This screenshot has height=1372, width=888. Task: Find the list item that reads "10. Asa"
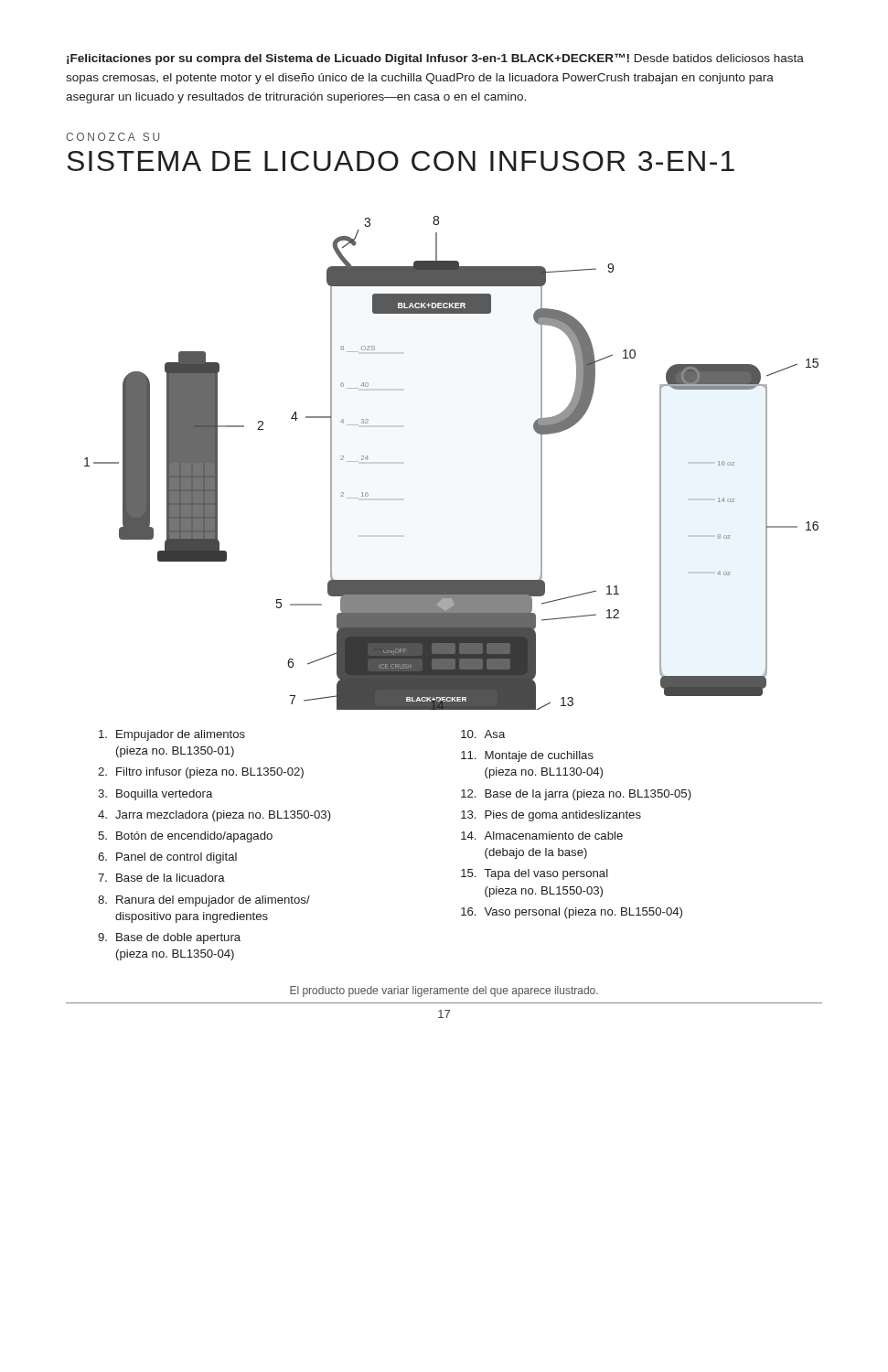(479, 735)
